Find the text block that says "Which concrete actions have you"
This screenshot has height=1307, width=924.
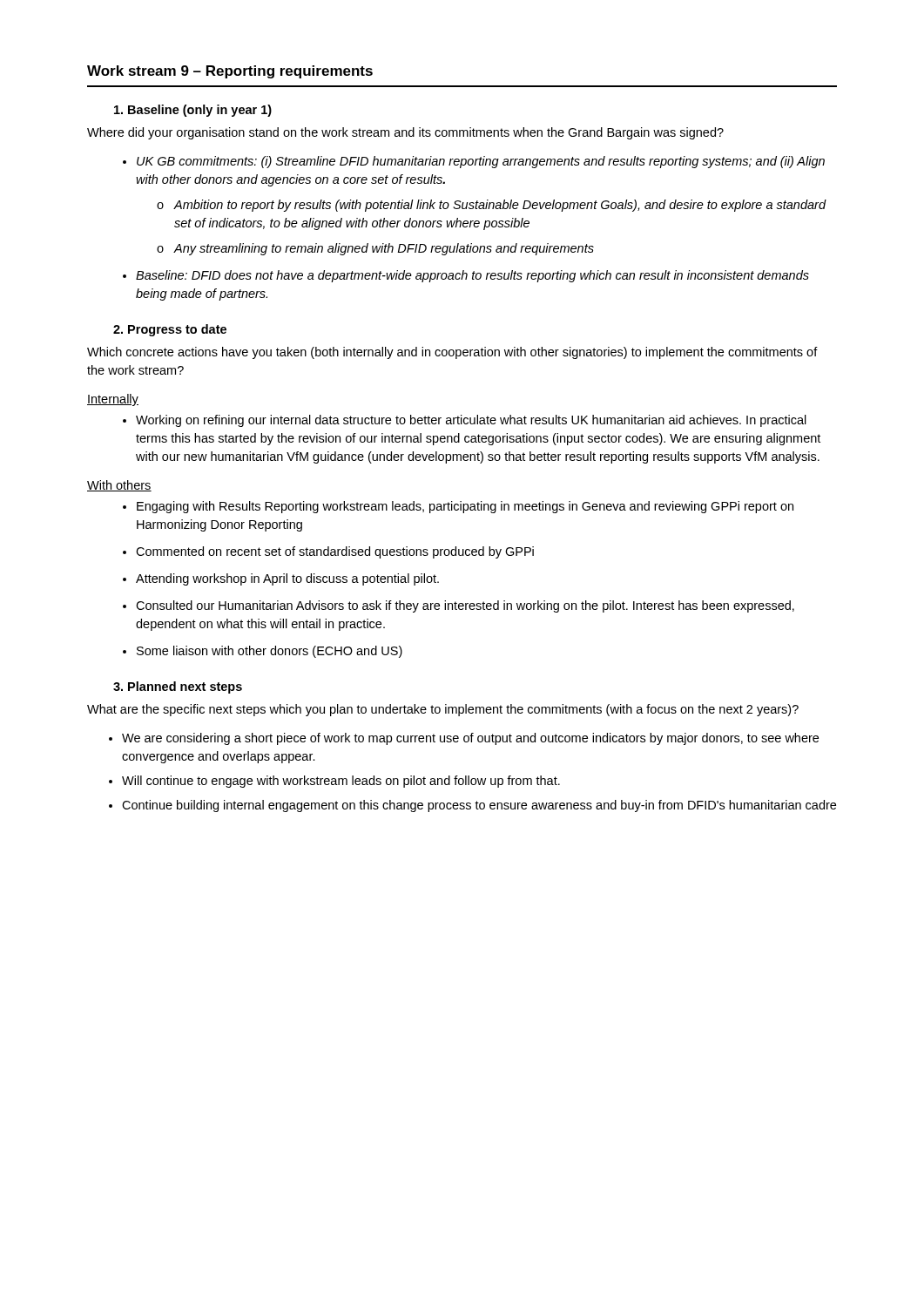452,361
